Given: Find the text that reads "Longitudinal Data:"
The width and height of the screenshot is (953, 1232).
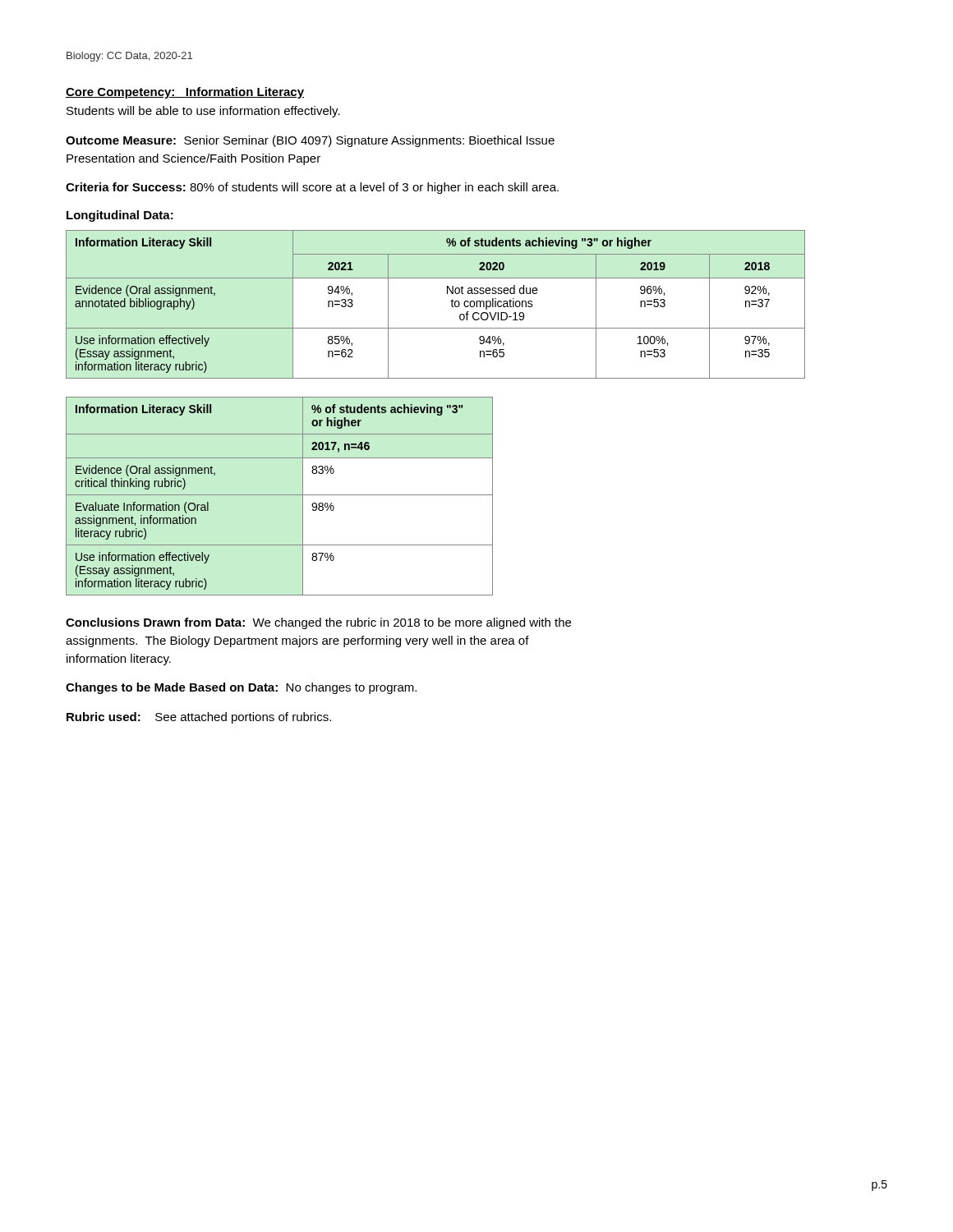Looking at the screenshot, I should click(x=120, y=215).
